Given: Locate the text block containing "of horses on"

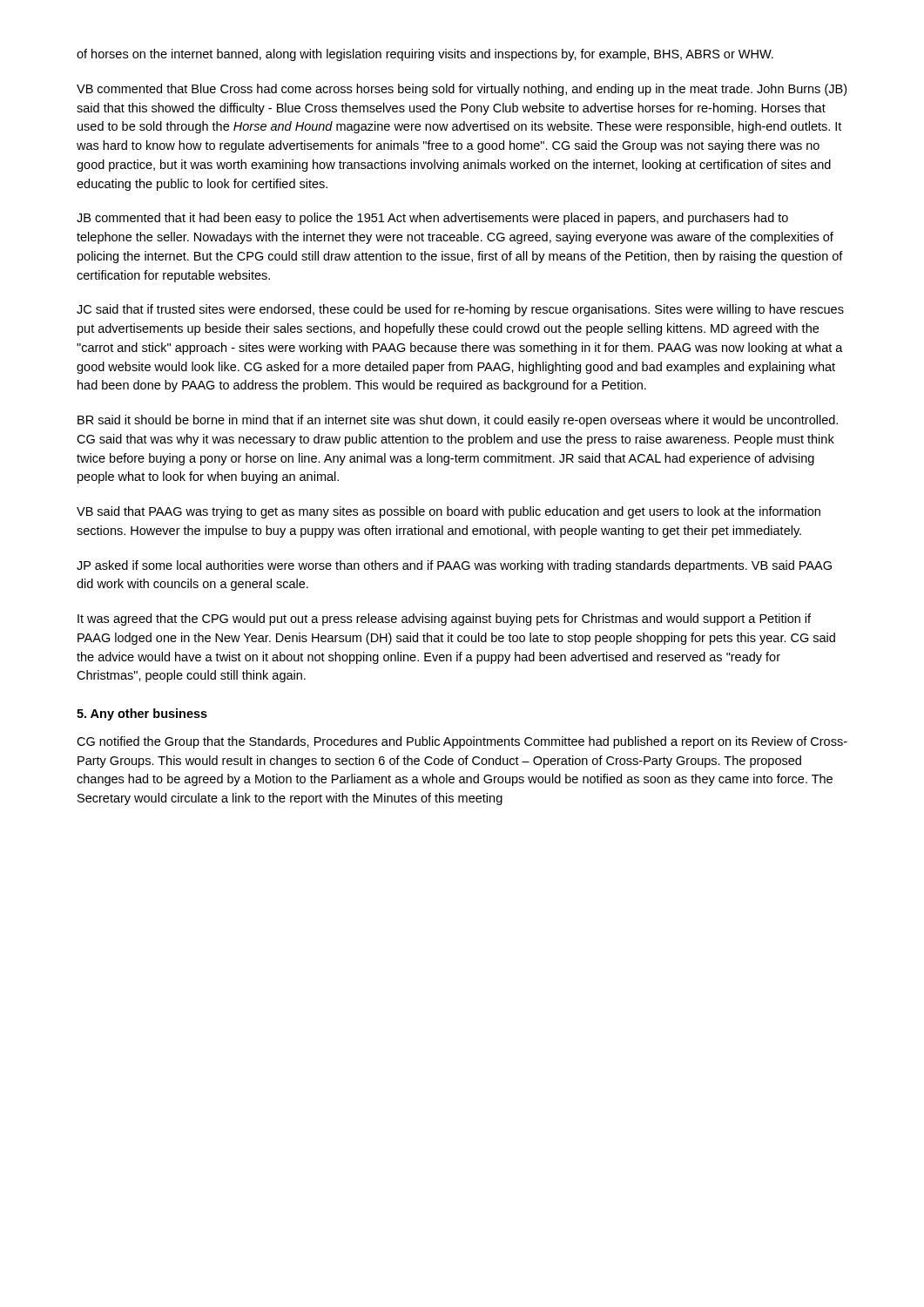Looking at the screenshot, I should tap(425, 54).
